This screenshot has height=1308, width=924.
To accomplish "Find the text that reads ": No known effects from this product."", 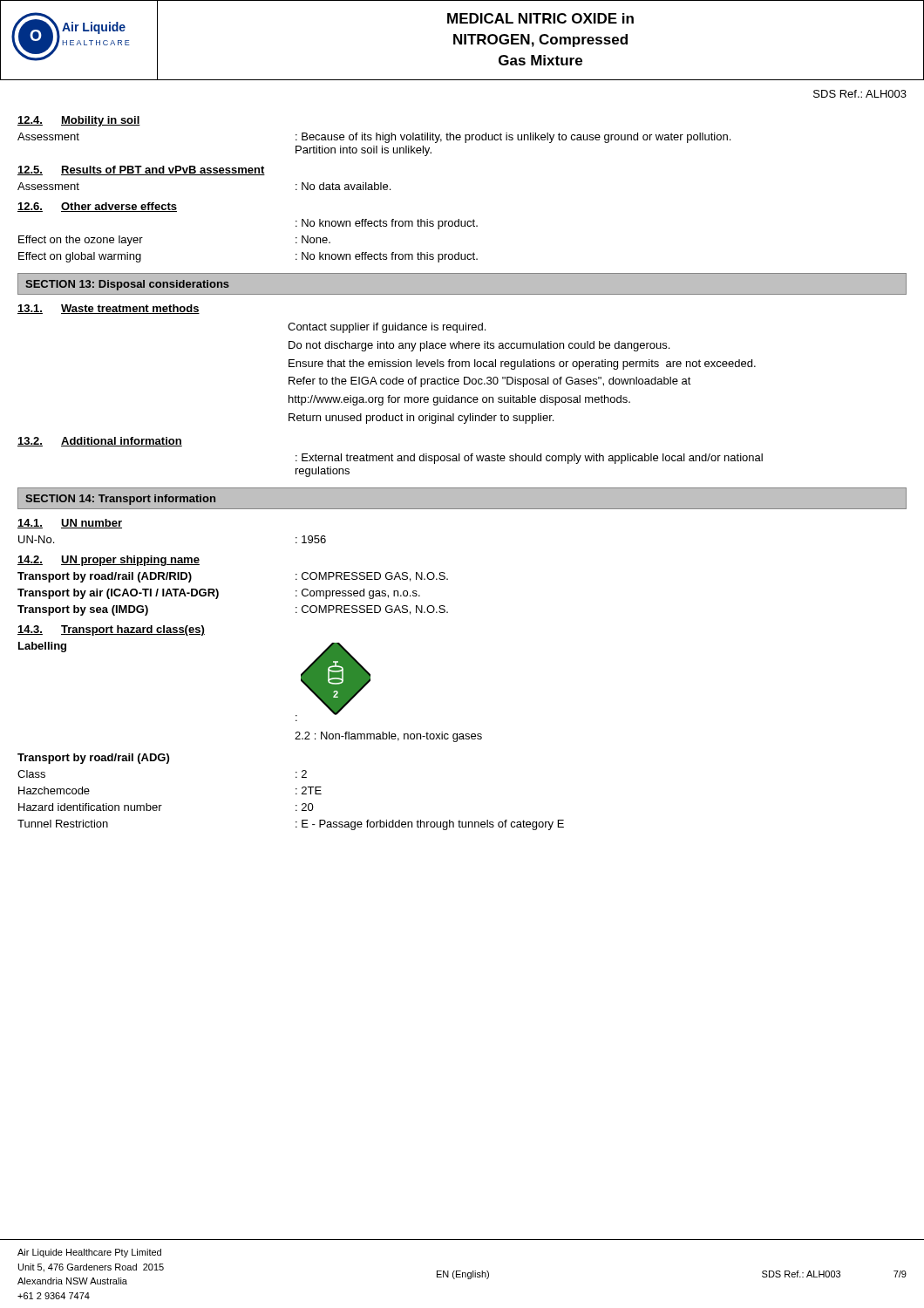I will [x=387, y=224].
